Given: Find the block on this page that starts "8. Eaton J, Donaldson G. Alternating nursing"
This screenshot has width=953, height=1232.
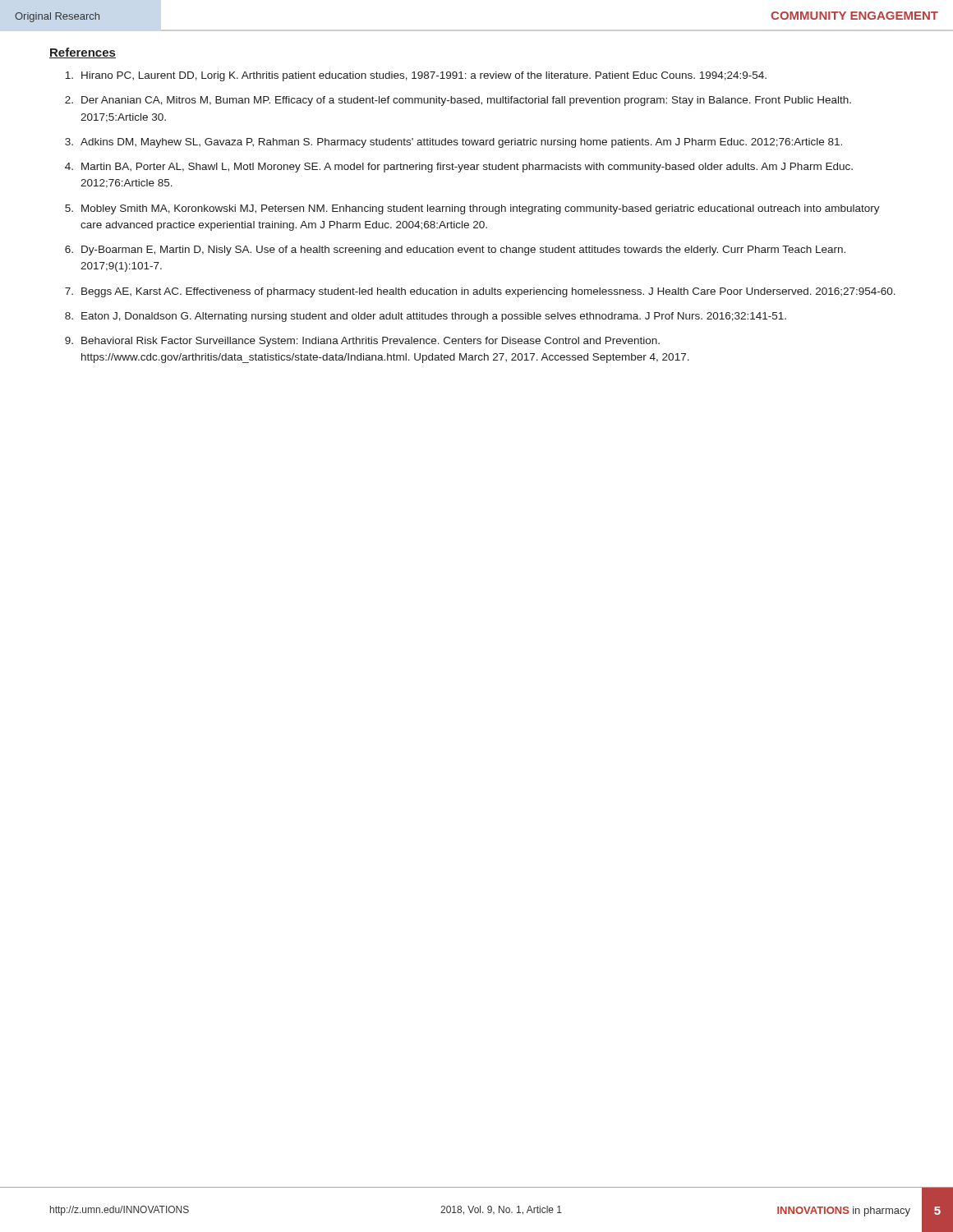Looking at the screenshot, I should 476,316.
